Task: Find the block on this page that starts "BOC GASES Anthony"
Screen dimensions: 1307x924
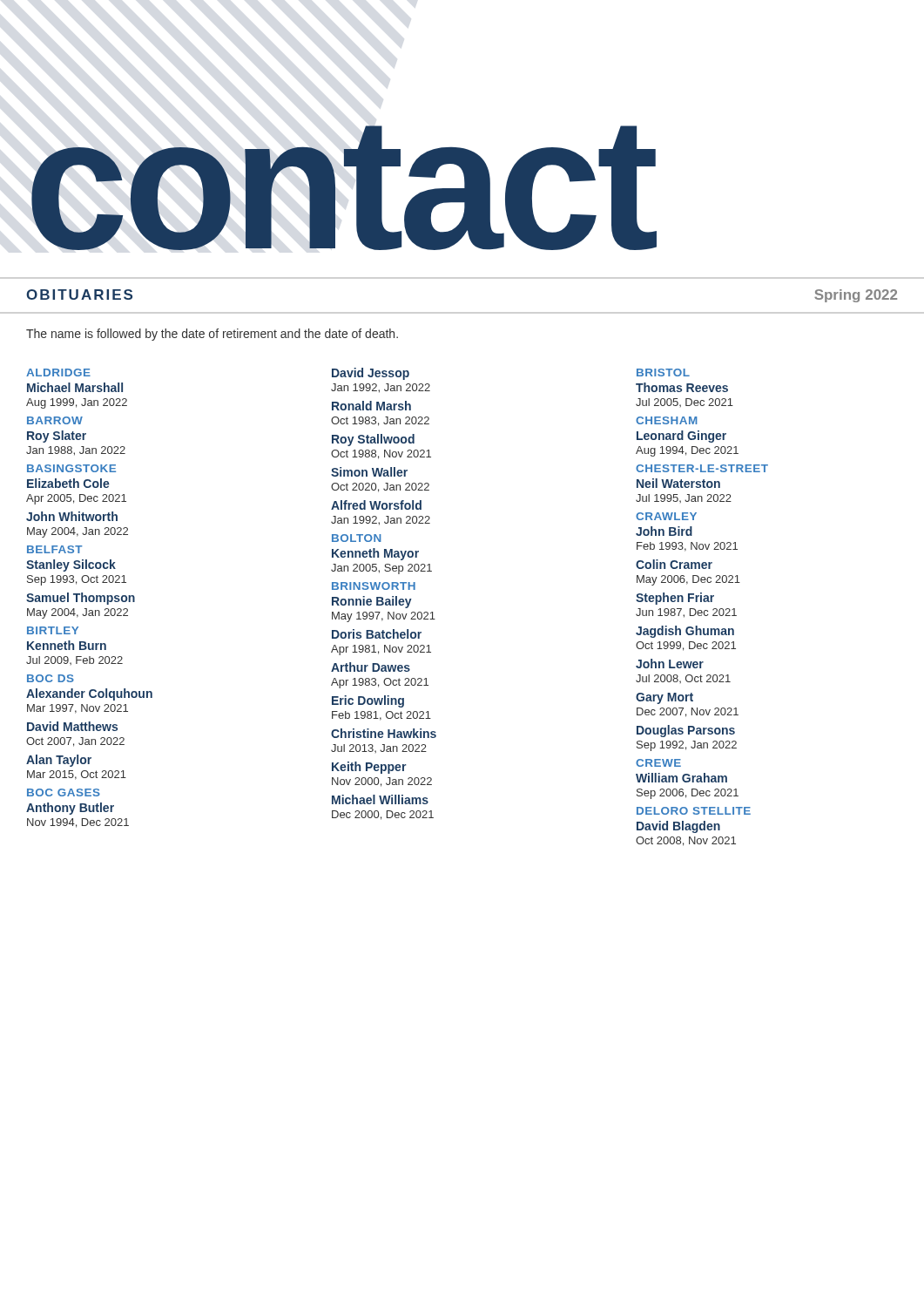Action: point(64,792)
